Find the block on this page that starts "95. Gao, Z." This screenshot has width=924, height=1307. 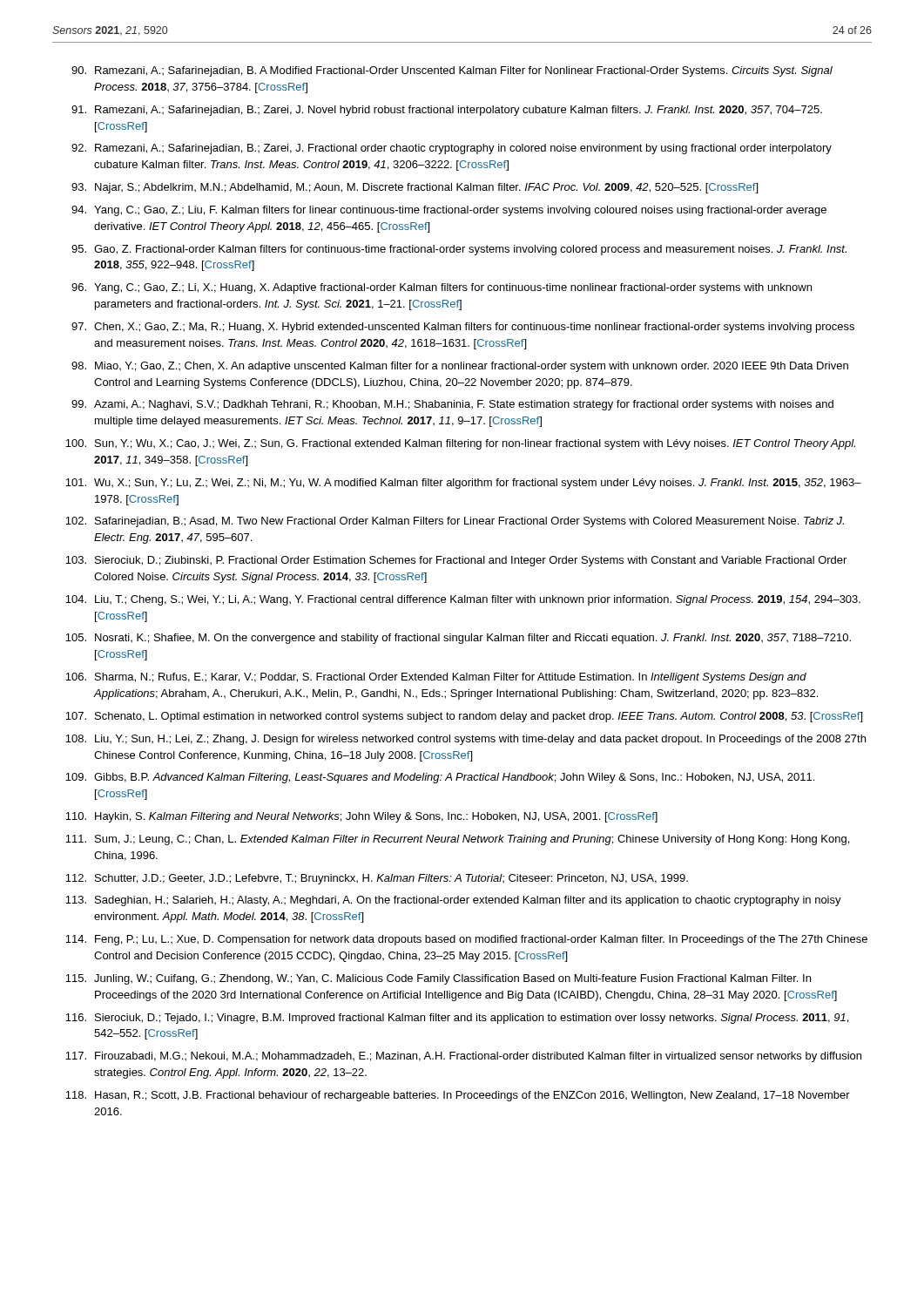tap(462, 257)
